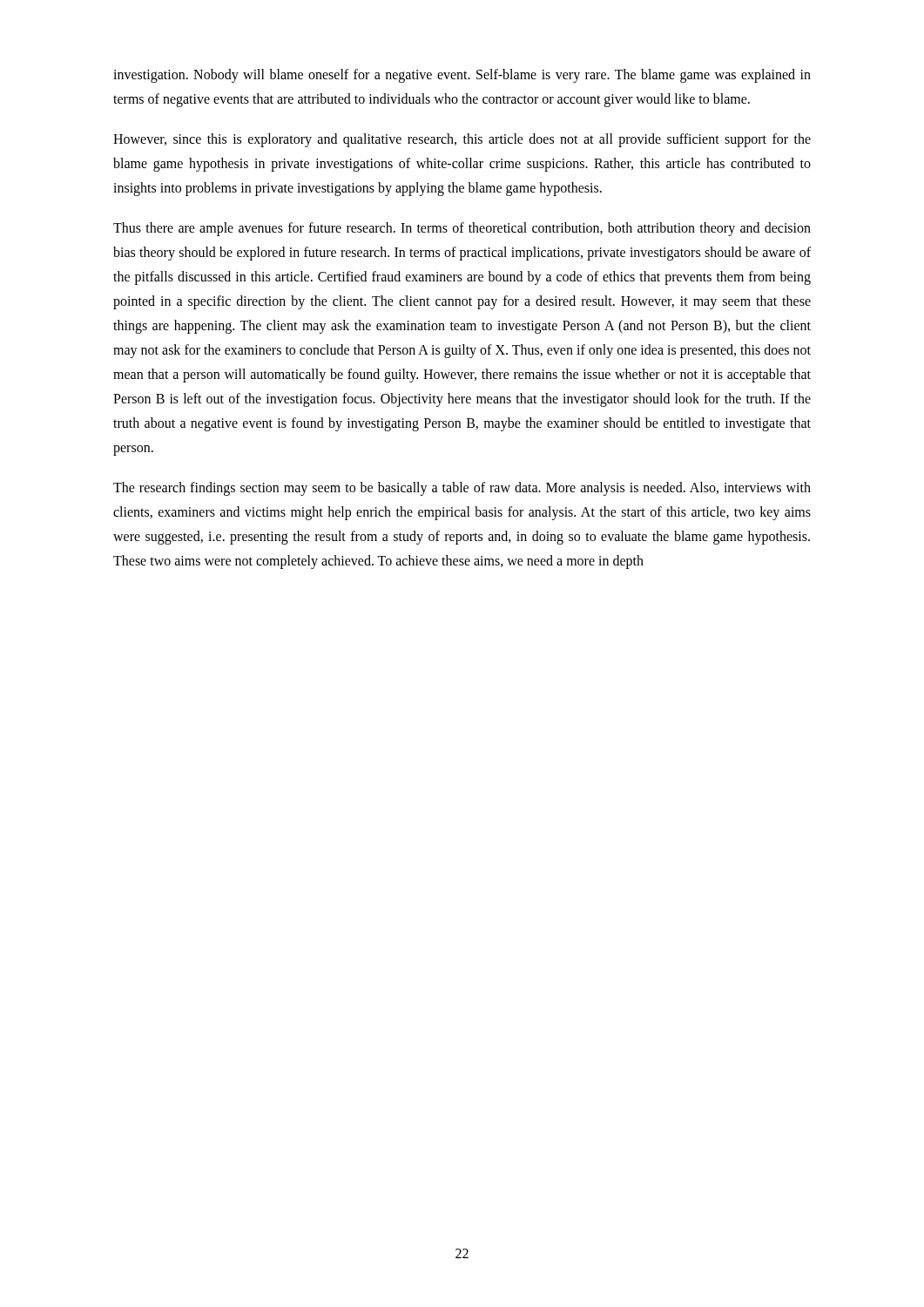
Task: Navigate to the element starting "investigation. Nobody will blame oneself"
Action: click(x=462, y=87)
